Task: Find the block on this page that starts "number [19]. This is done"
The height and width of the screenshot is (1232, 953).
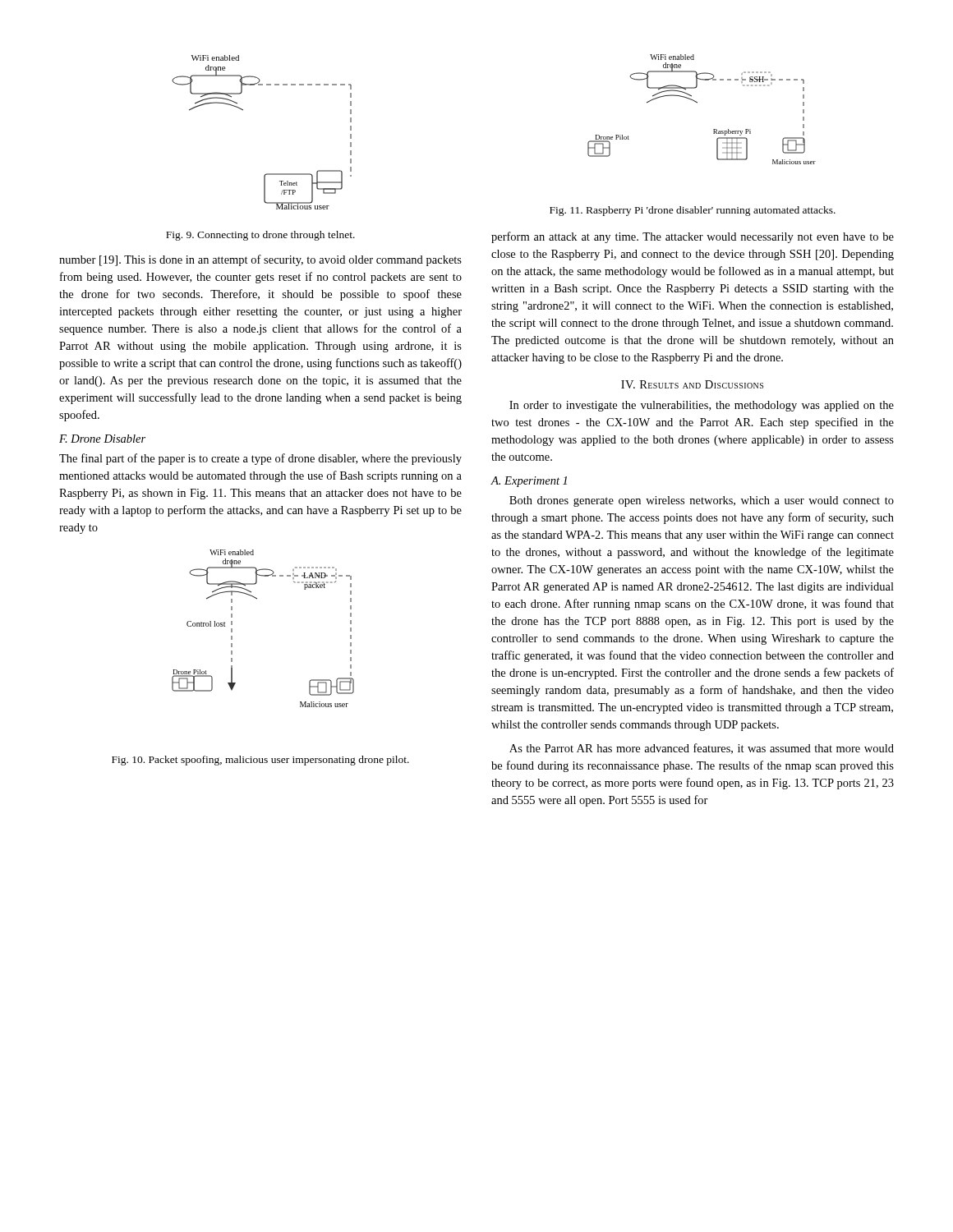Action: (x=260, y=338)
